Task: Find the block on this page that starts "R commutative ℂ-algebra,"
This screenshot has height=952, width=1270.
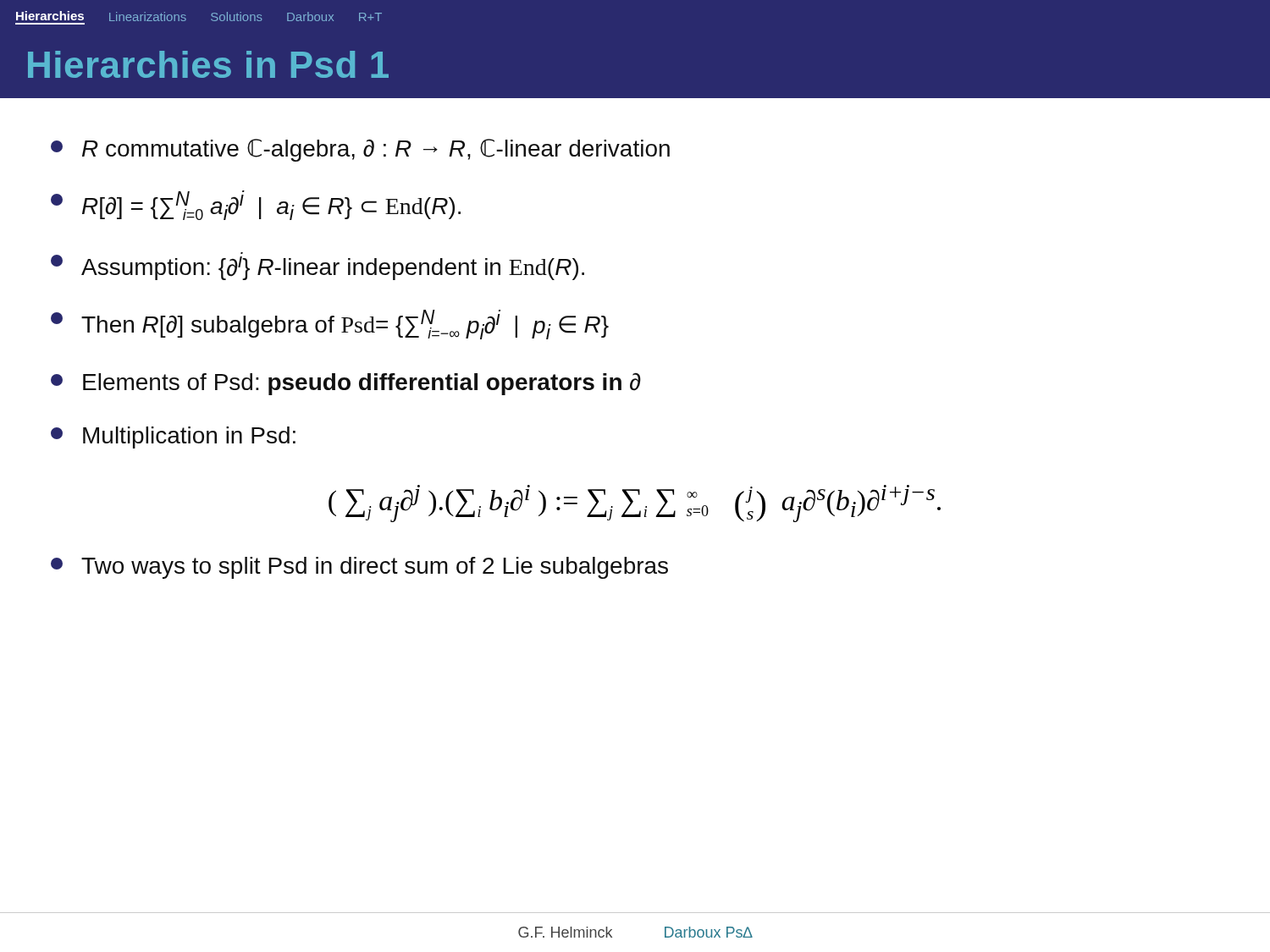Action: (x=361, y=149)
